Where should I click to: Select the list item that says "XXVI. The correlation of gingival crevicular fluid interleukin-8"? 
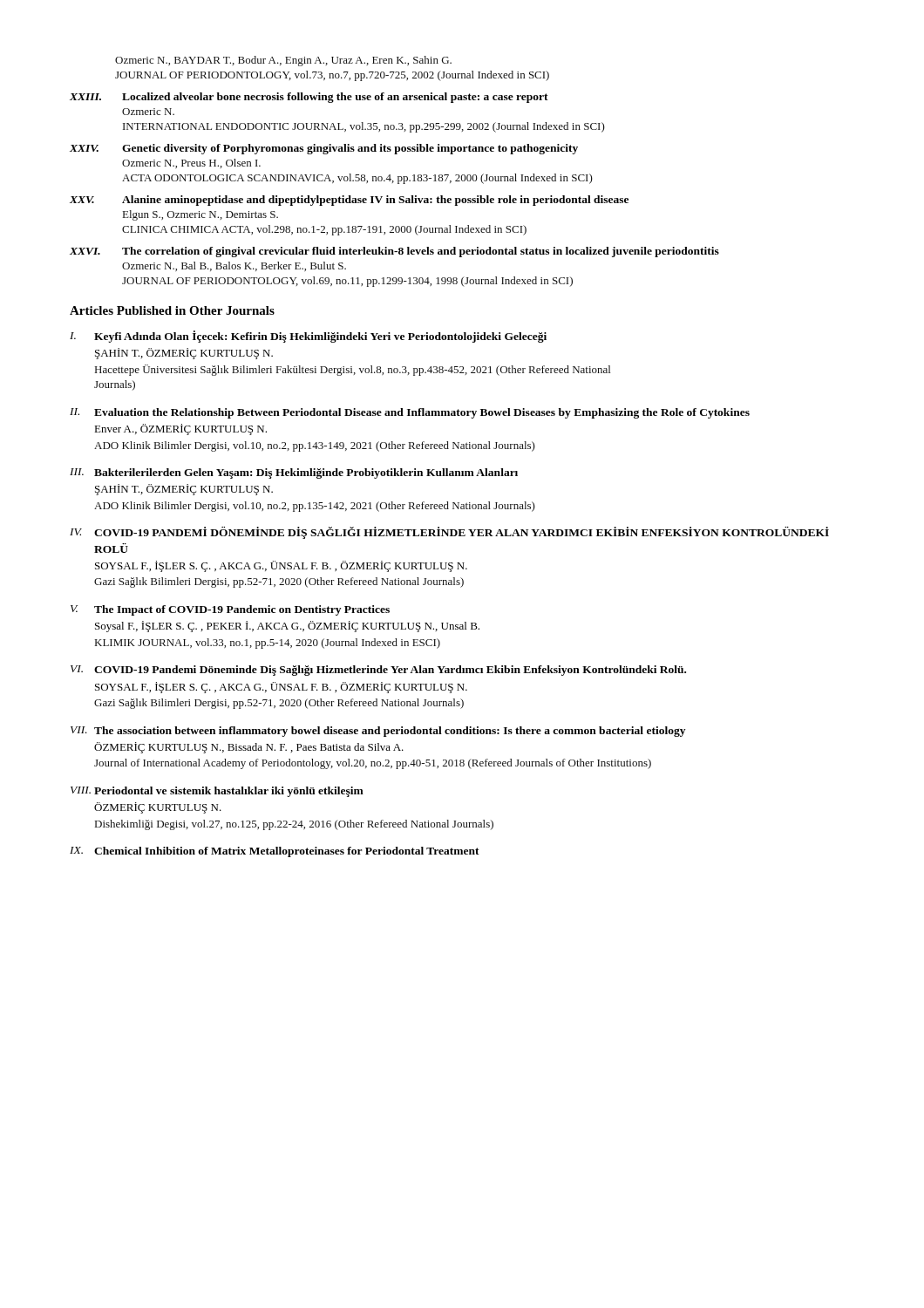click(x=466, y=266)
